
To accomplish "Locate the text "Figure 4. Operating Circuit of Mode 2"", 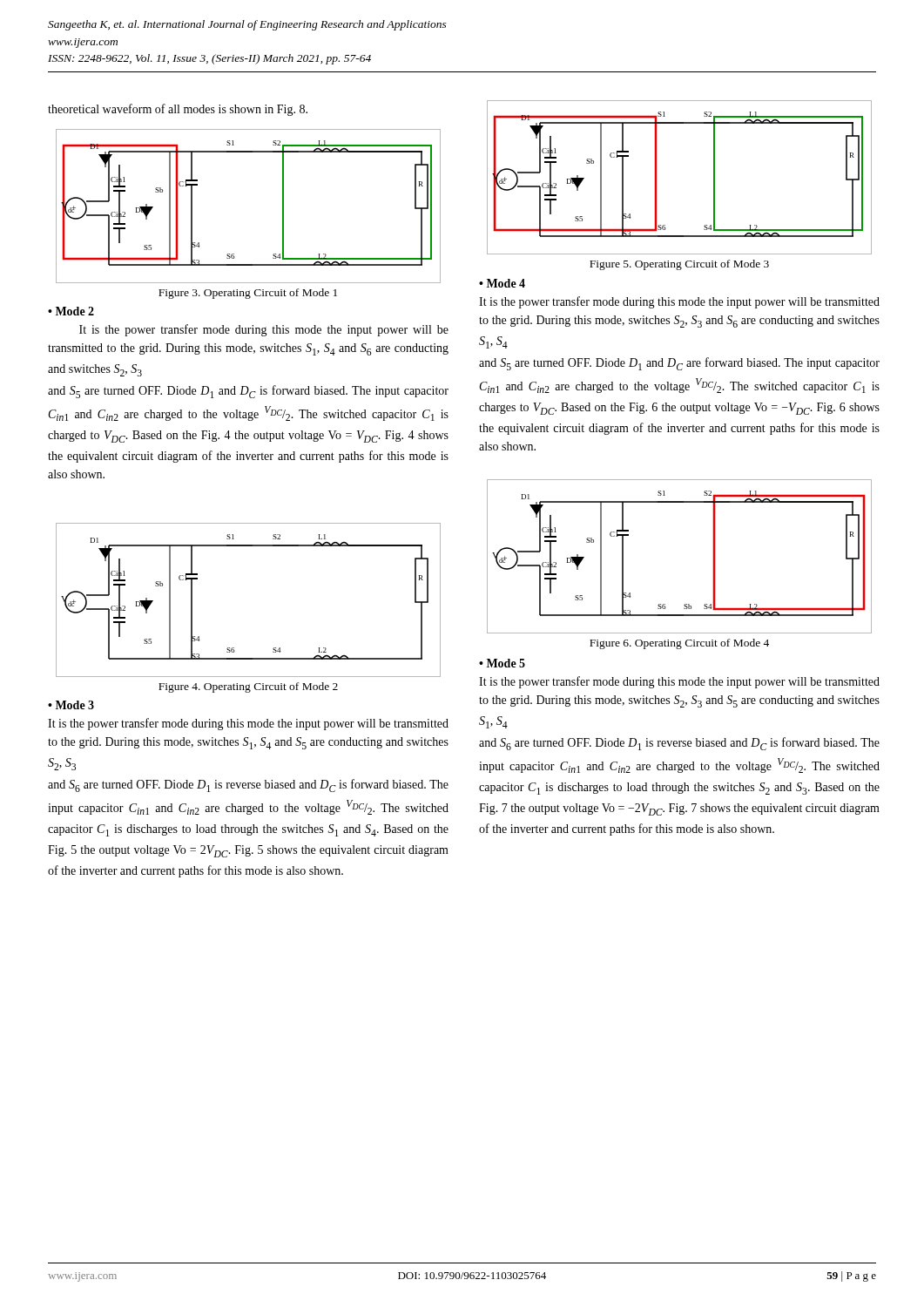I will click(248, 686).
